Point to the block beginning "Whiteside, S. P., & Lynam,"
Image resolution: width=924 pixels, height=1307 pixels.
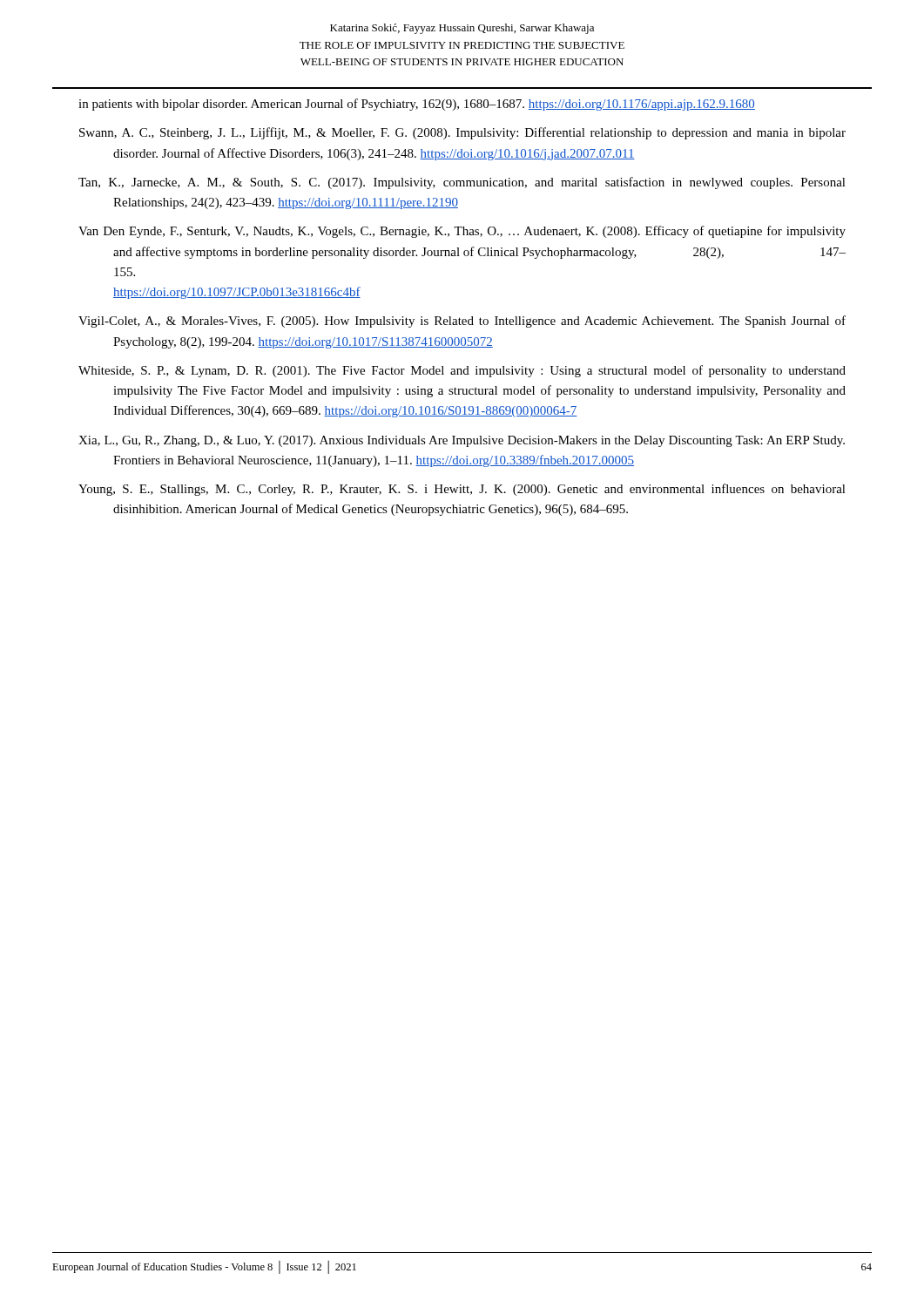(x=462, y=390)
